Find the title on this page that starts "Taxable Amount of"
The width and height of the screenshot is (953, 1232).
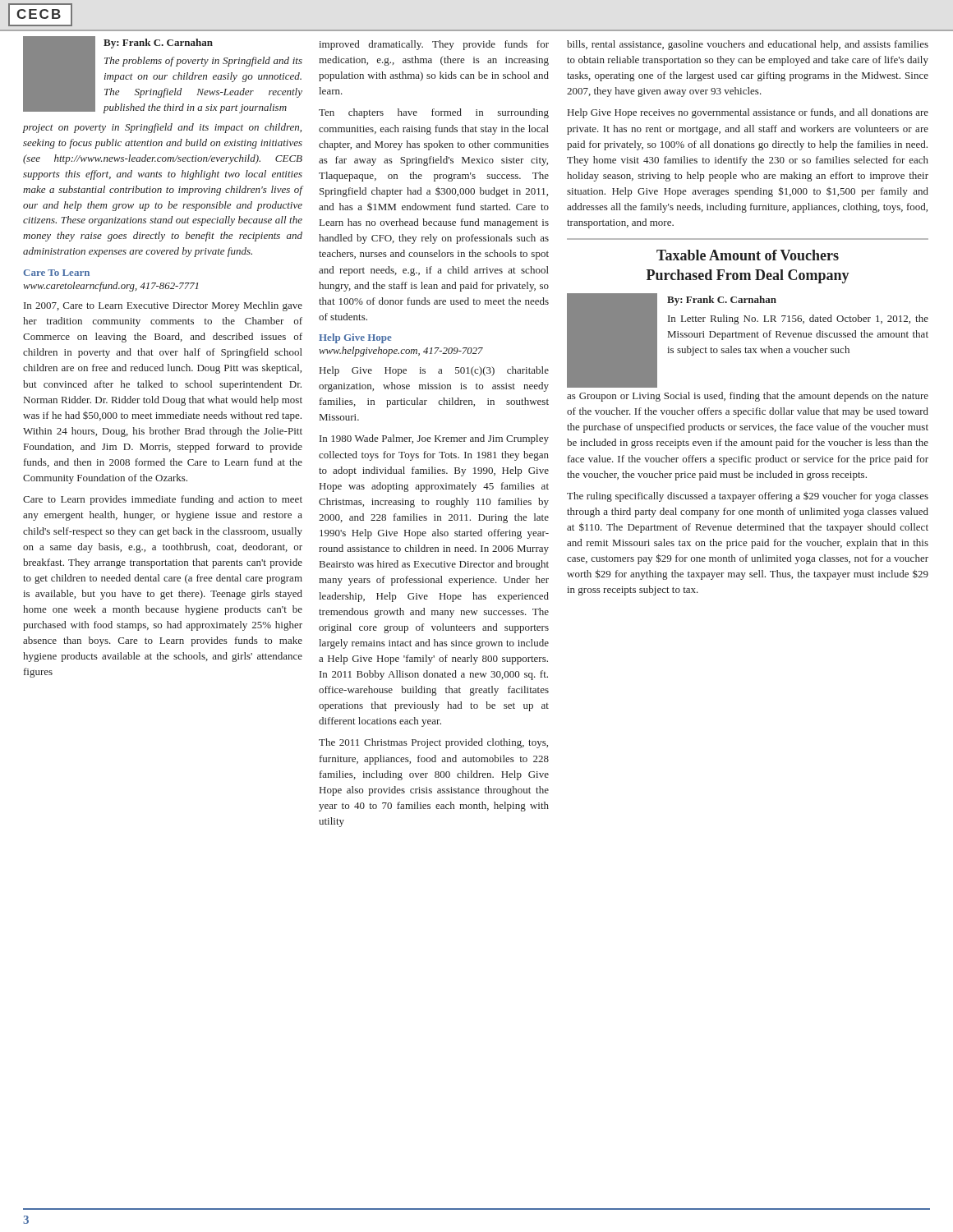[748, 265]
